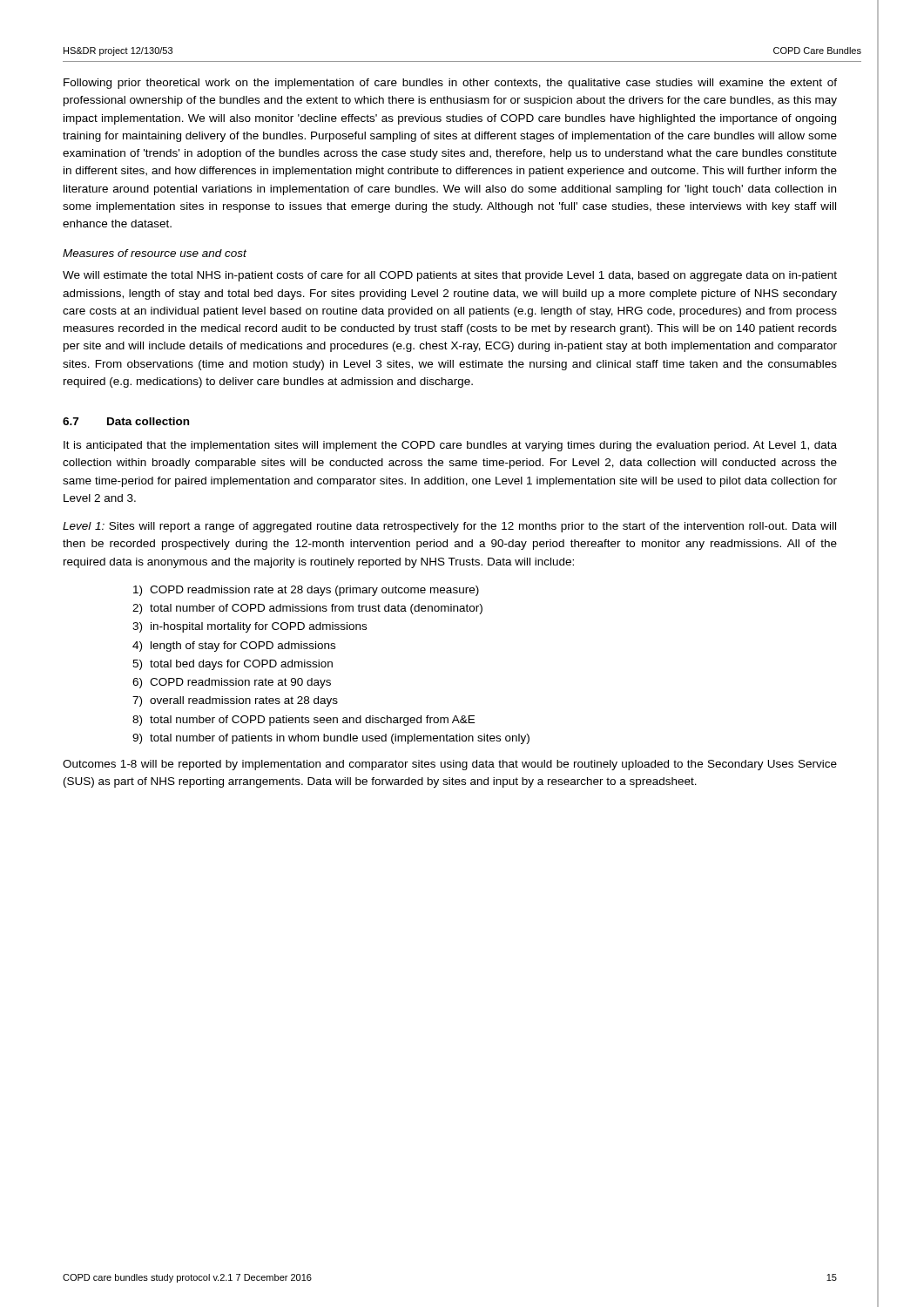Screen dimensions: 1307x924
Task: Click on the text block containing "It is anticipated that the implementation sites will"
Action: point(450,471)
